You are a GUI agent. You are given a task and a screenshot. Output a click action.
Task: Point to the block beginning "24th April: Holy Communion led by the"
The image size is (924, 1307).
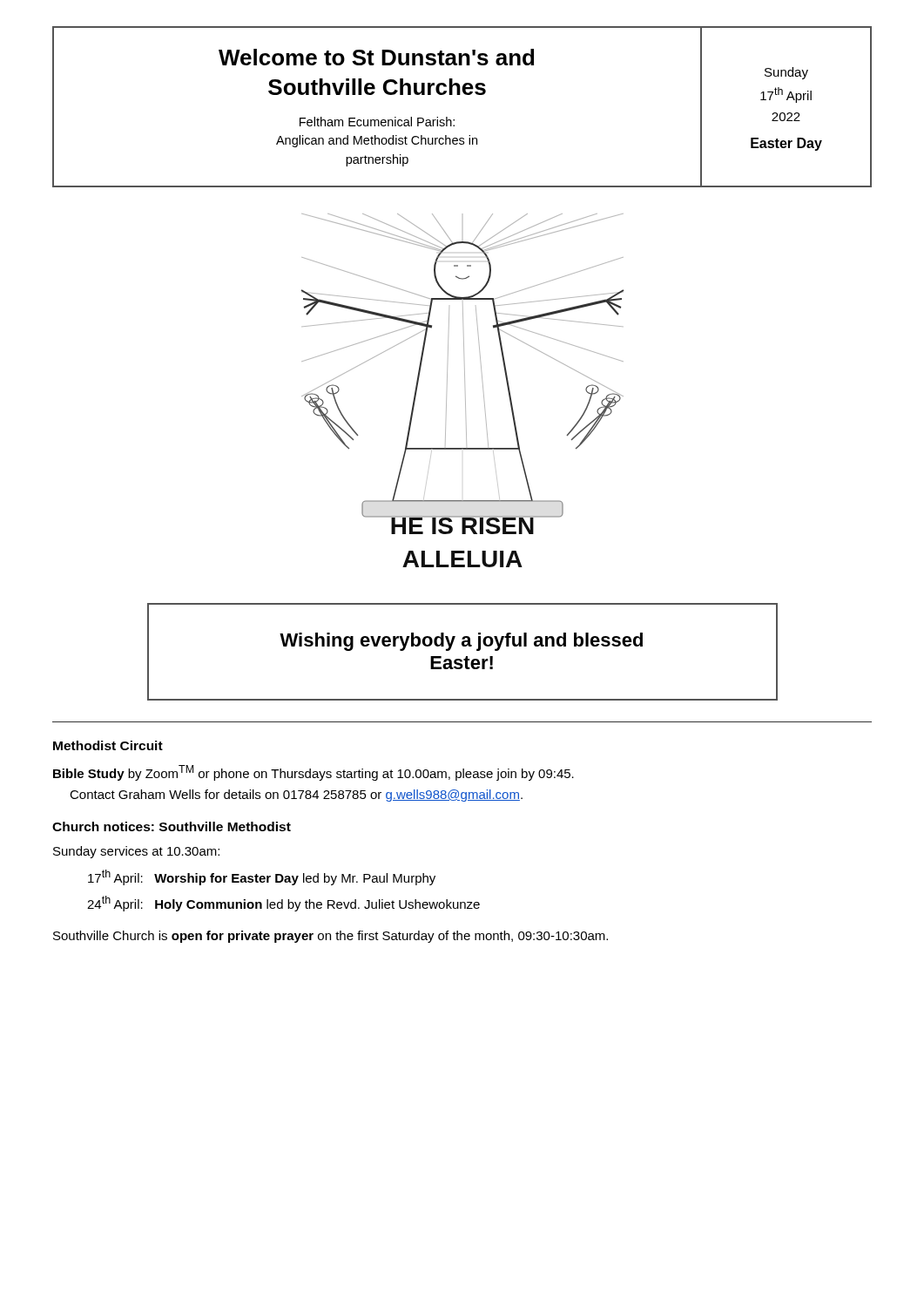(x=284, y=903)
